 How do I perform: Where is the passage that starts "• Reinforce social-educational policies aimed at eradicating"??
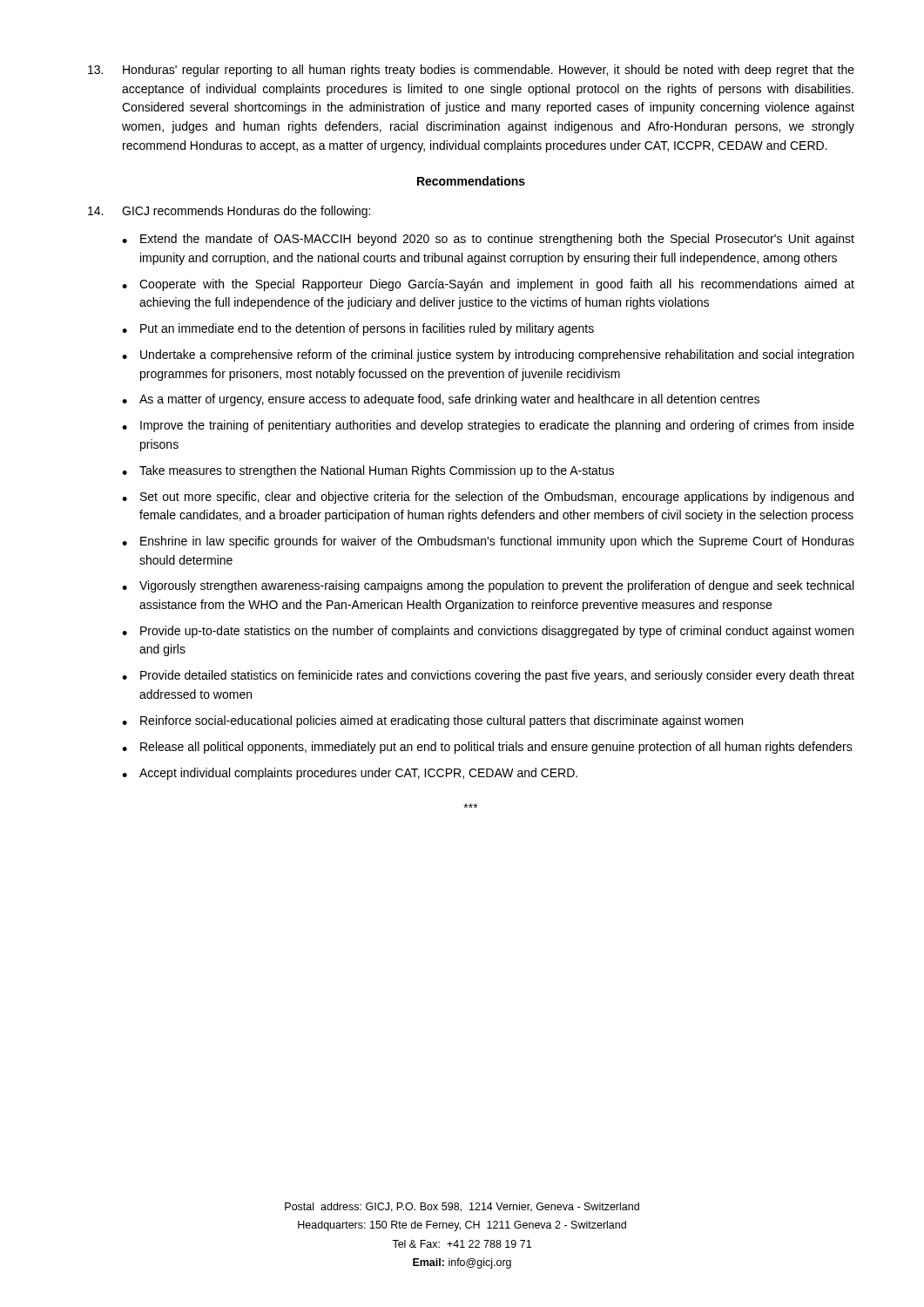tap(488, 721)
